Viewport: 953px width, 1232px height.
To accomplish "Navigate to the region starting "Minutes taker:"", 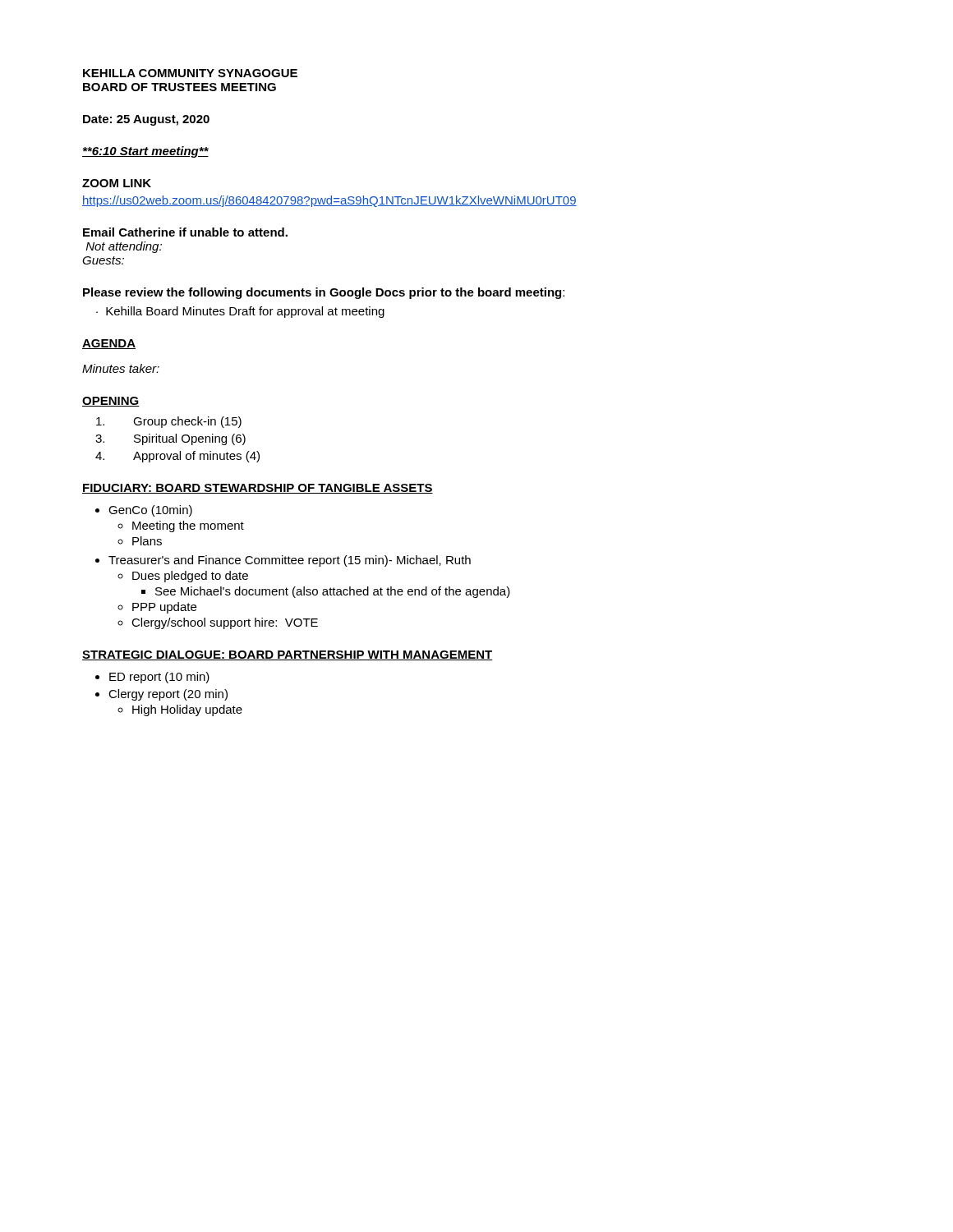I will [x=121, y=368].
